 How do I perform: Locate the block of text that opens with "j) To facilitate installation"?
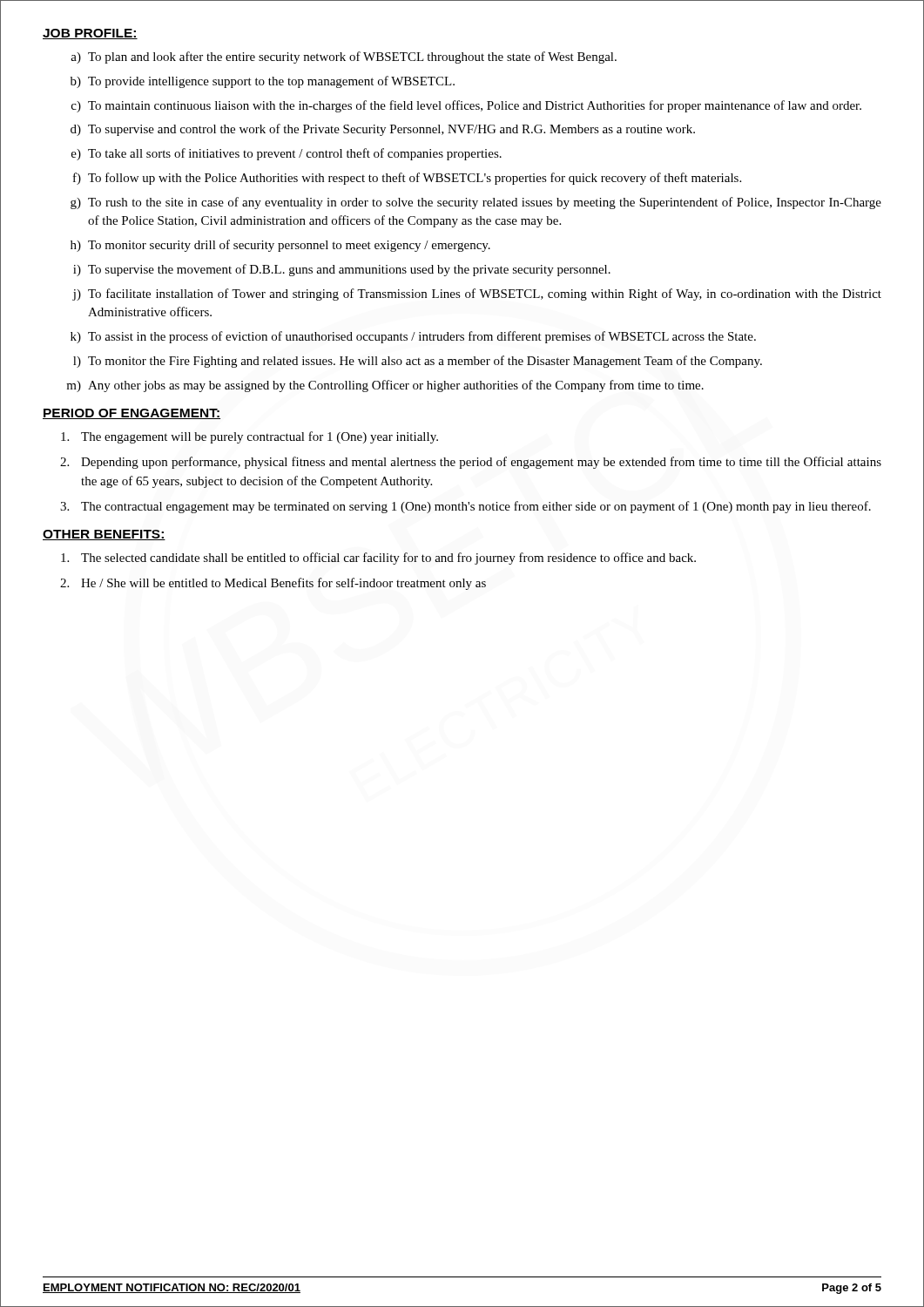coord(462,303)
